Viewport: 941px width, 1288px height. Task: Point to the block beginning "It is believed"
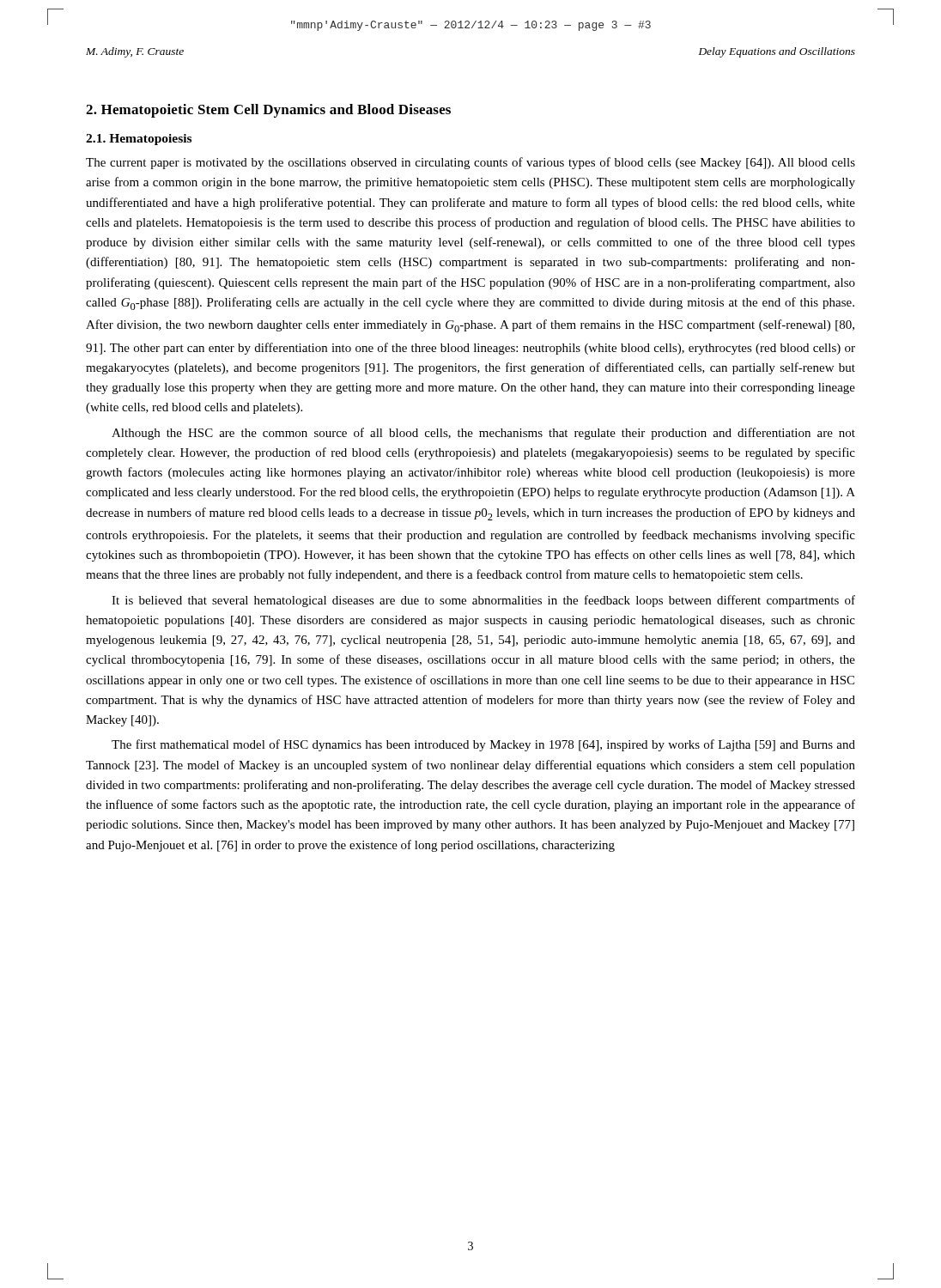(470, 660)
